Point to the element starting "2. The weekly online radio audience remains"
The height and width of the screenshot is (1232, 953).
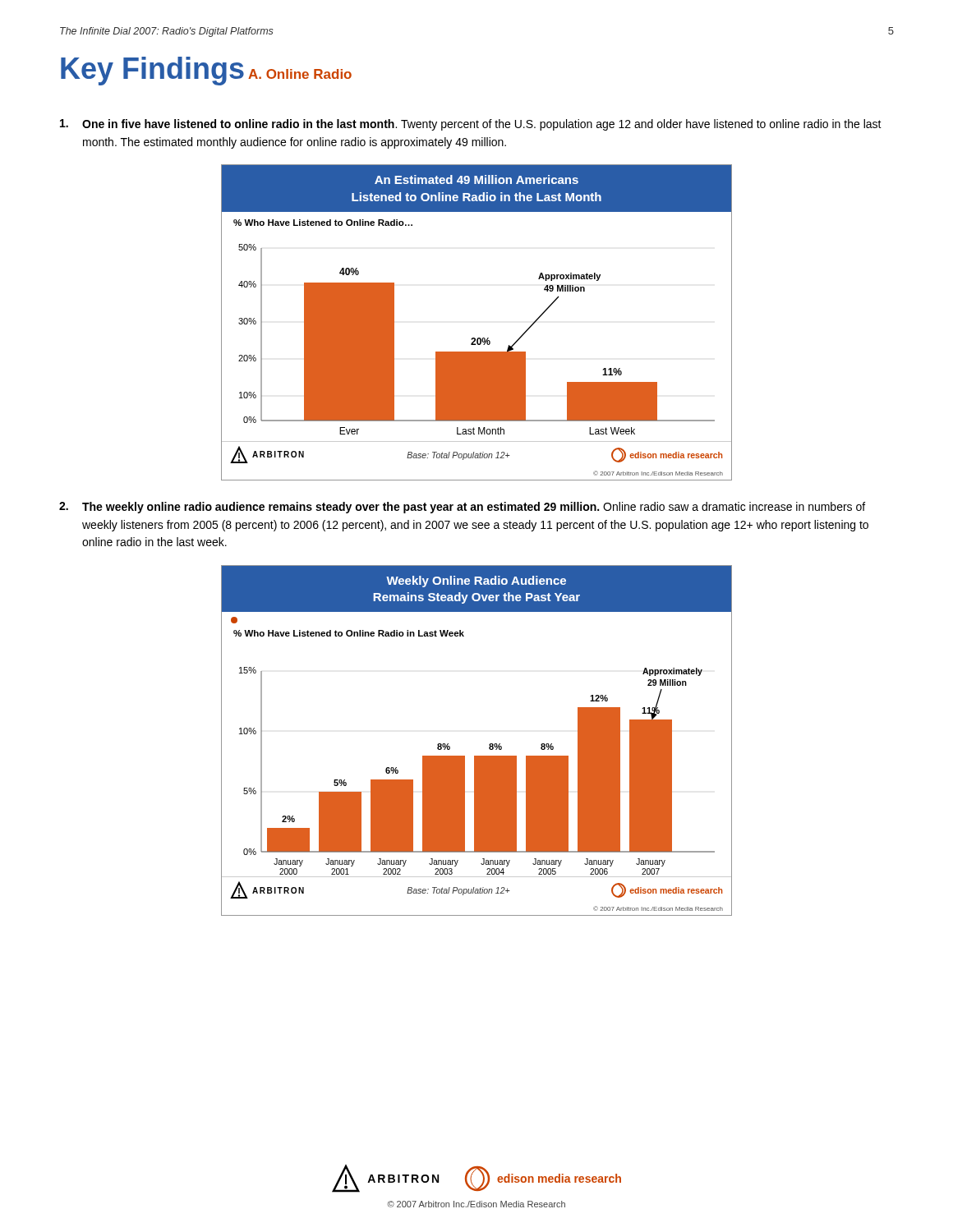pyautogui.click(x=476, y=525)
